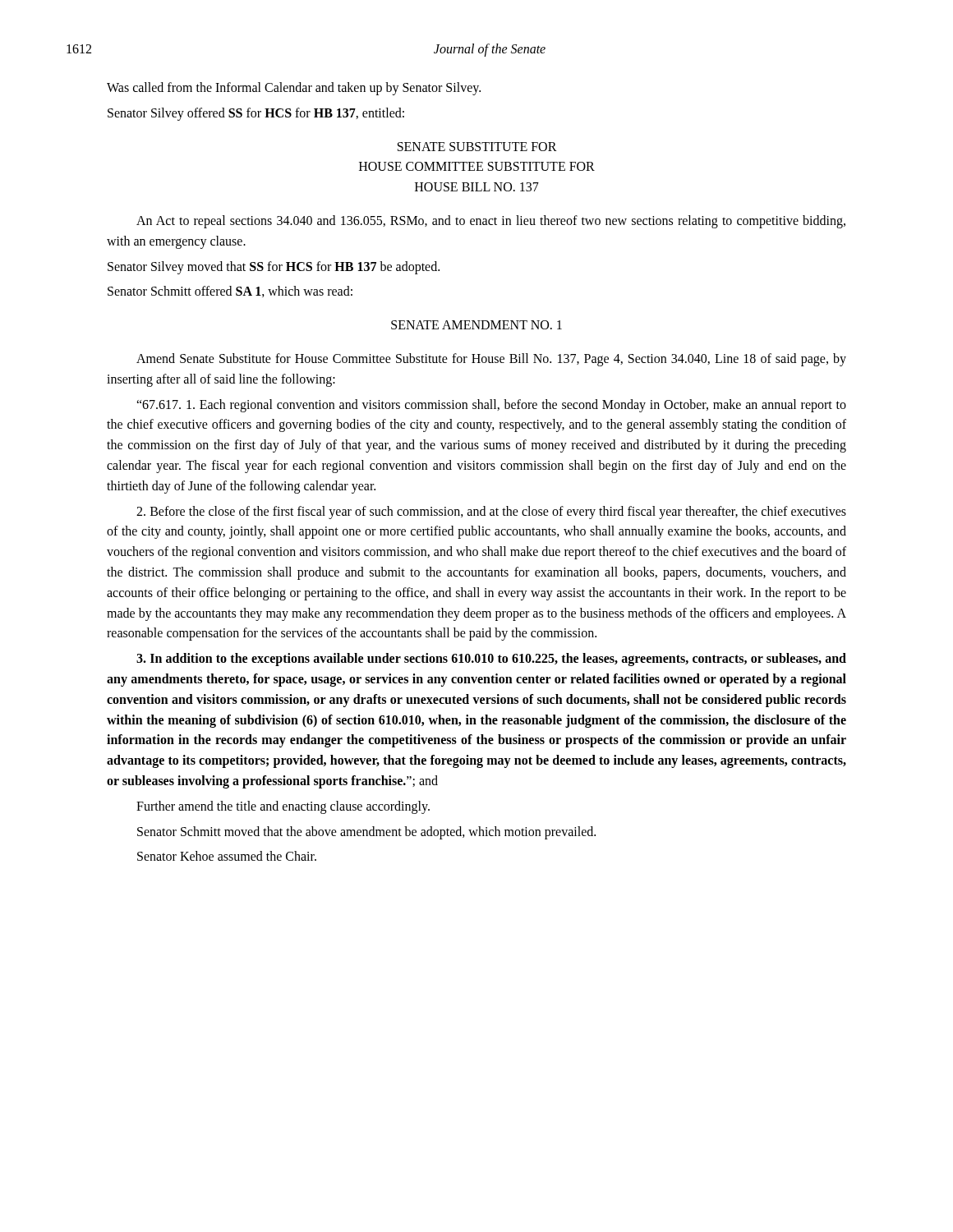Select the region starting "SENATE SUBSTITUTE FOR HOUSE COMMITTEE SUBSTITUTE FOR"
The image size is (953, 1232).
[476, 167]
